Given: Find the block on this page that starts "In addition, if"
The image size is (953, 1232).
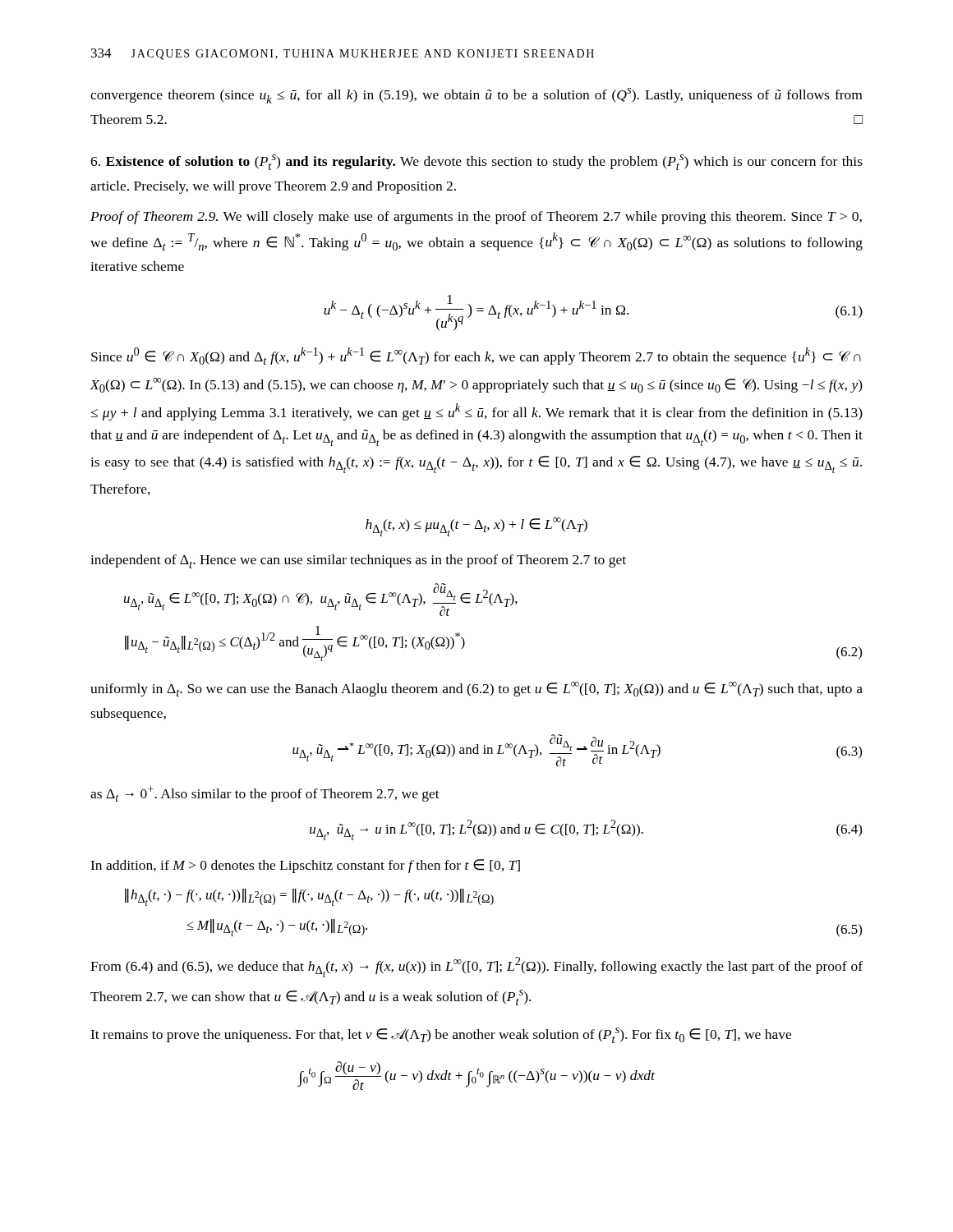Looking at the screenshot, I should [306, 865].
